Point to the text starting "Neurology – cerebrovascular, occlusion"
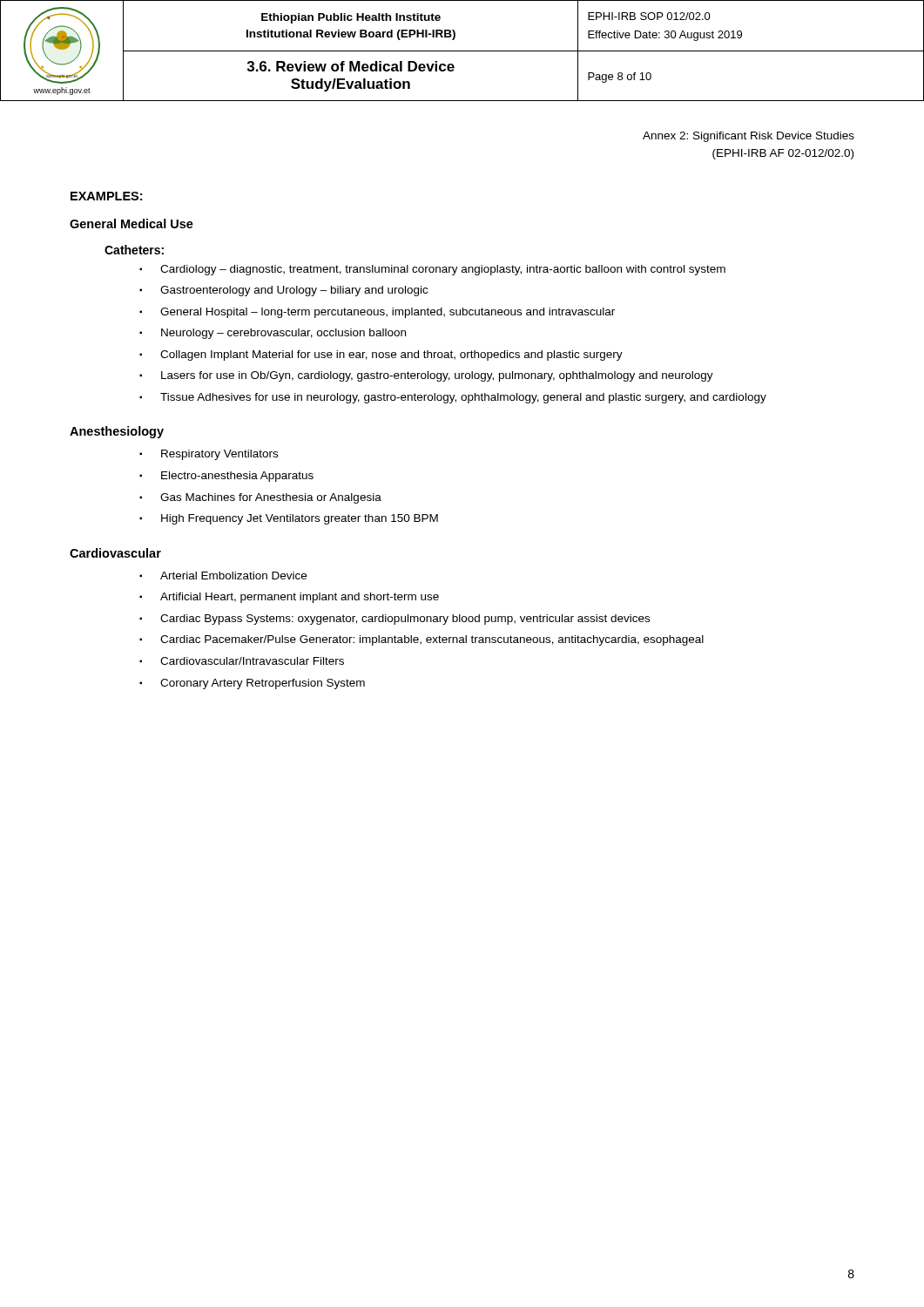This screenshot has height=1307, width=924. 273,334
